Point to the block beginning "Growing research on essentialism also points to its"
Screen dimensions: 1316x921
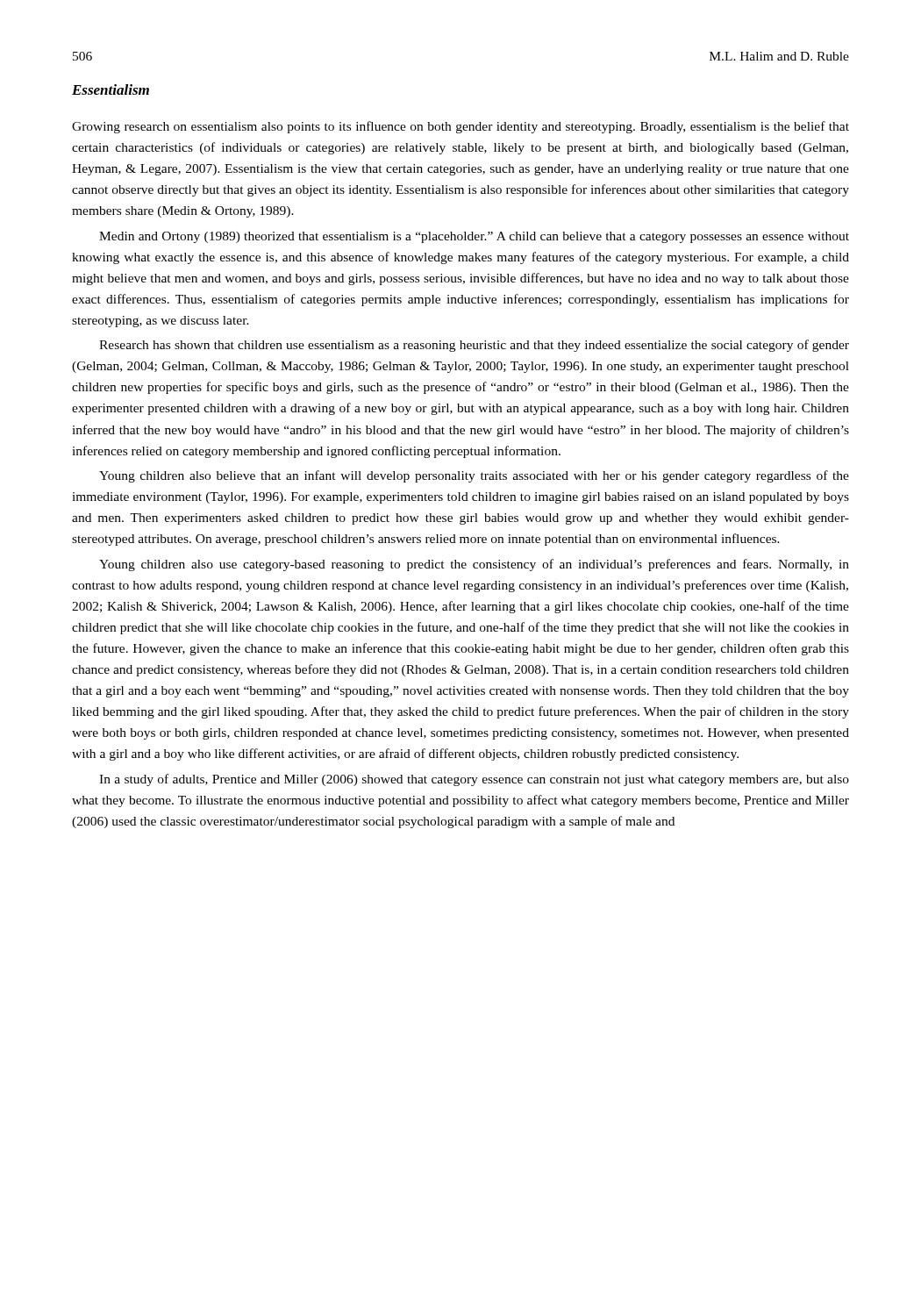coord(460,474)
